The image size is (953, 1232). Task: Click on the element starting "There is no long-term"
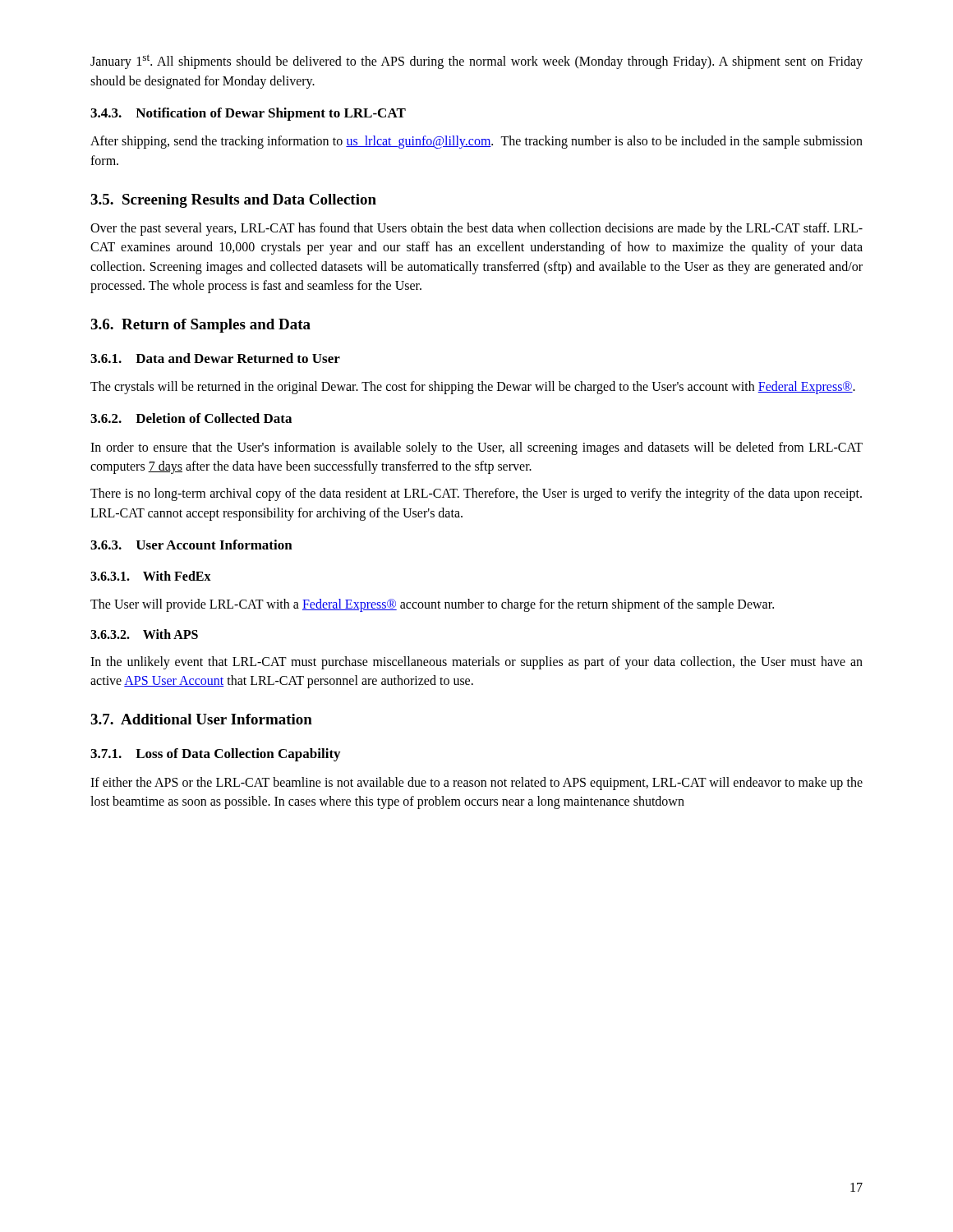(x=476, y=503)
